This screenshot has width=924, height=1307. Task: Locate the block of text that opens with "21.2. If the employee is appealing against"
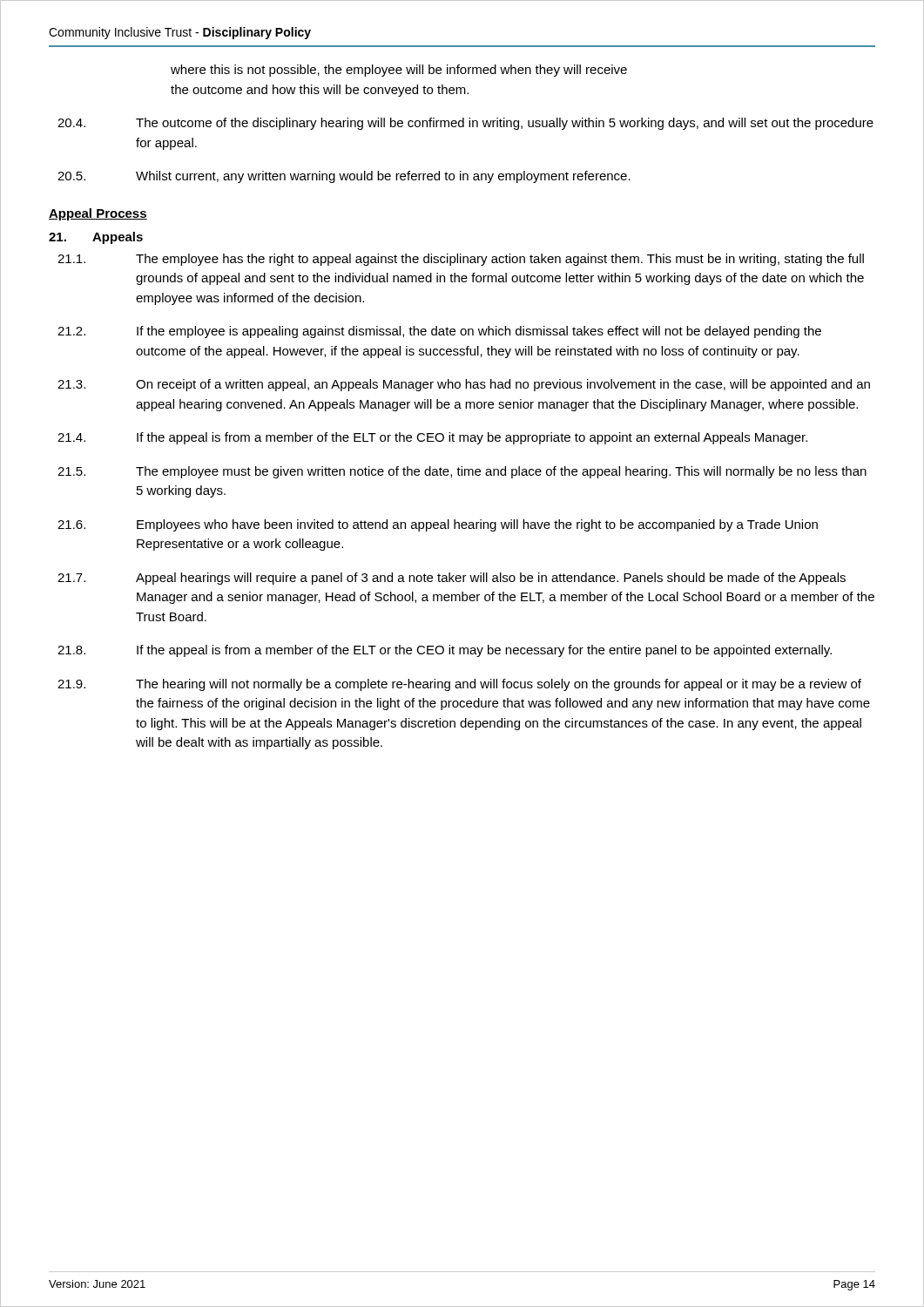click(462, 341)
